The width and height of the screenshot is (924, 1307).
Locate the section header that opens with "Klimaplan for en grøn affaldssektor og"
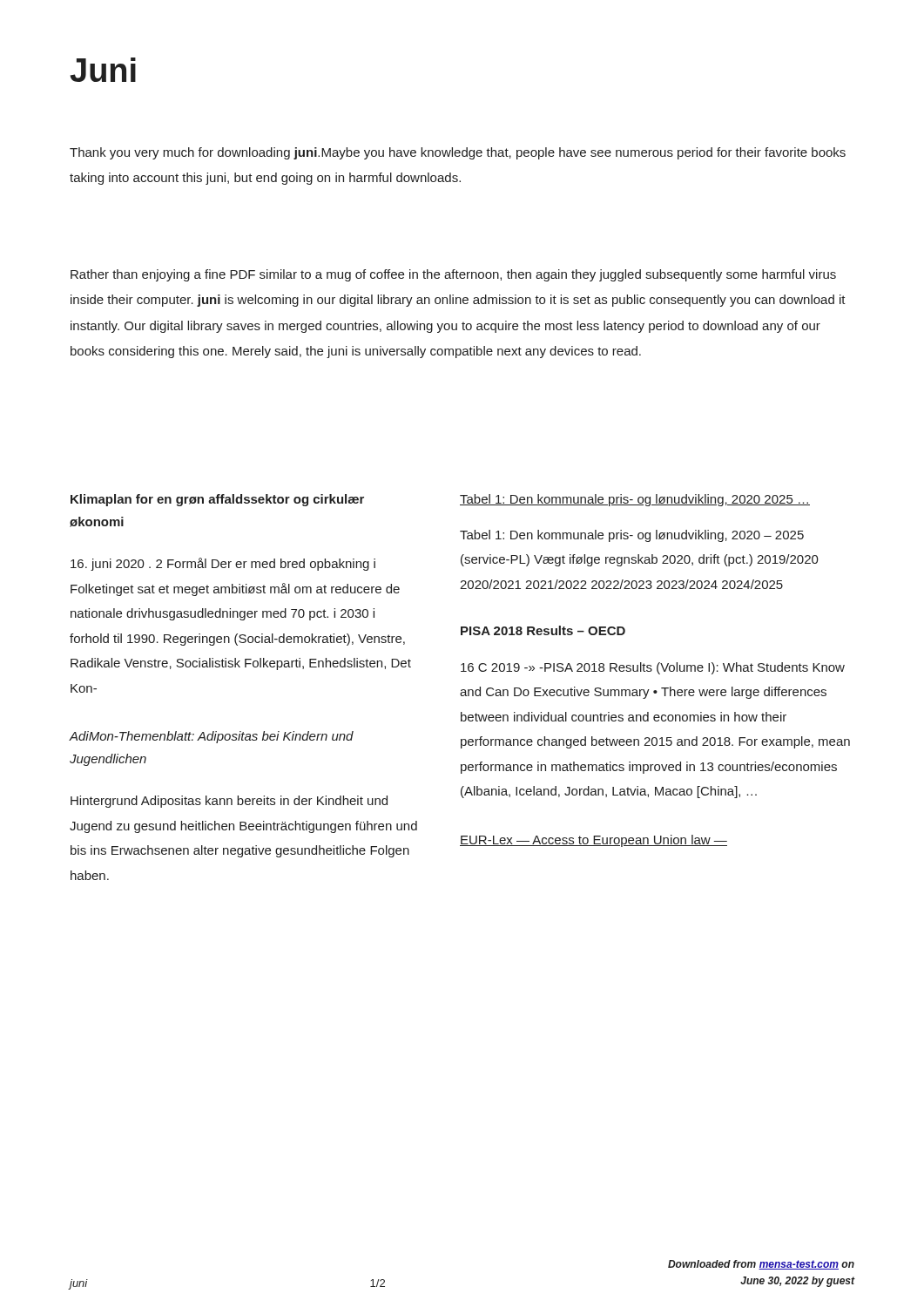click(x=217, y=510)
